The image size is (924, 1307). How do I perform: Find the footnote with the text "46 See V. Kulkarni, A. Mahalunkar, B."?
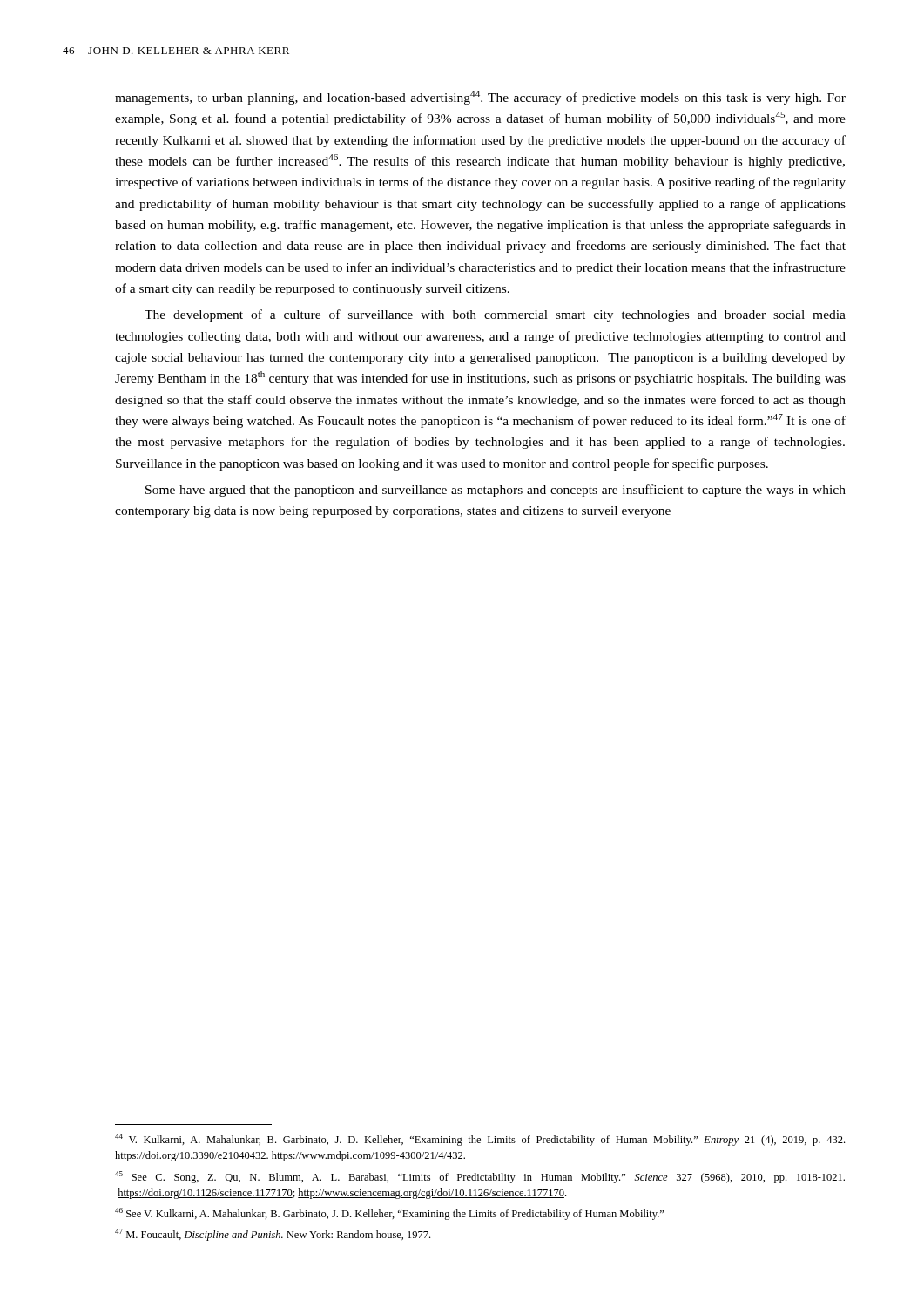point(390,1213)
